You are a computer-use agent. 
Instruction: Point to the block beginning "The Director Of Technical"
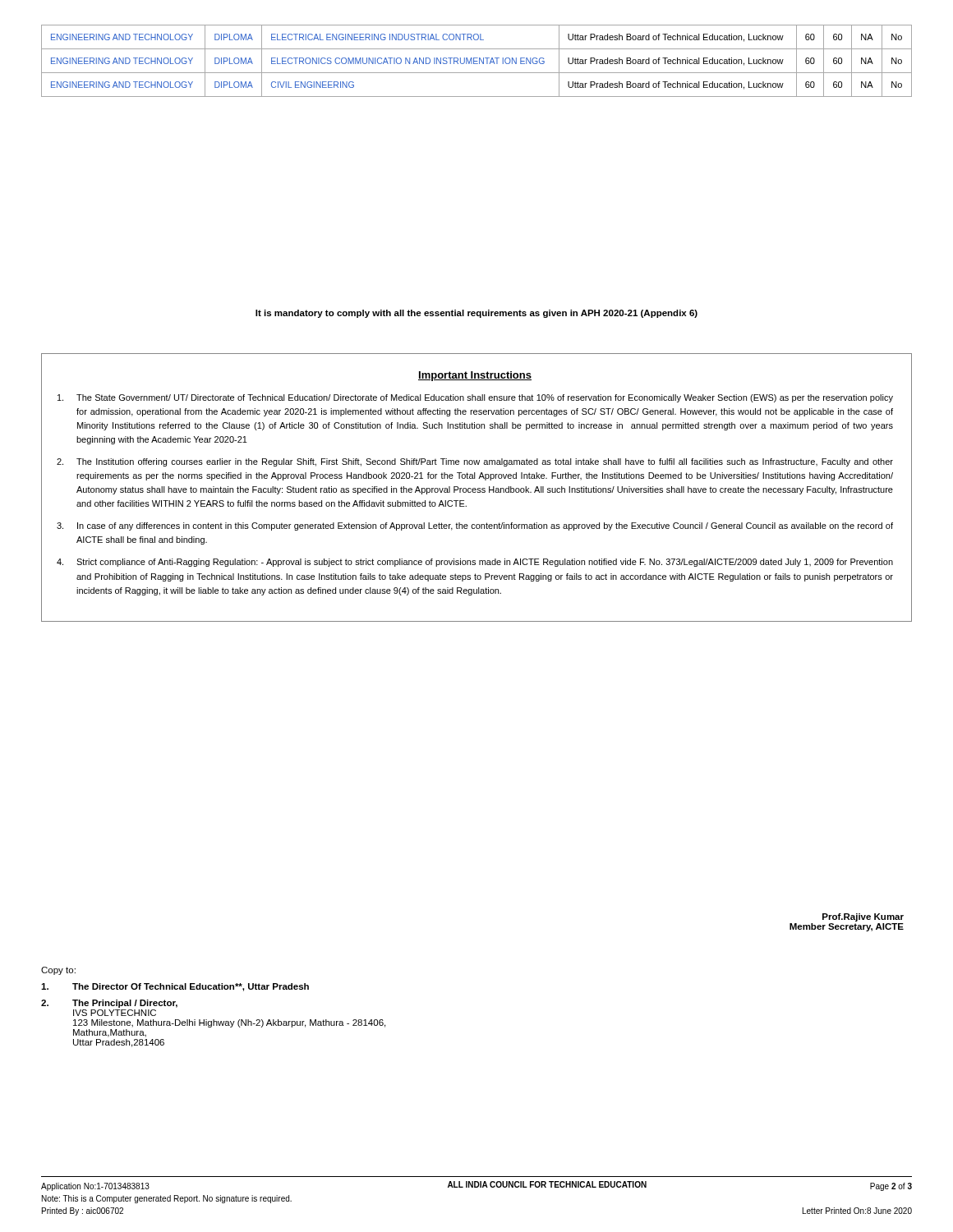point(214,986)
